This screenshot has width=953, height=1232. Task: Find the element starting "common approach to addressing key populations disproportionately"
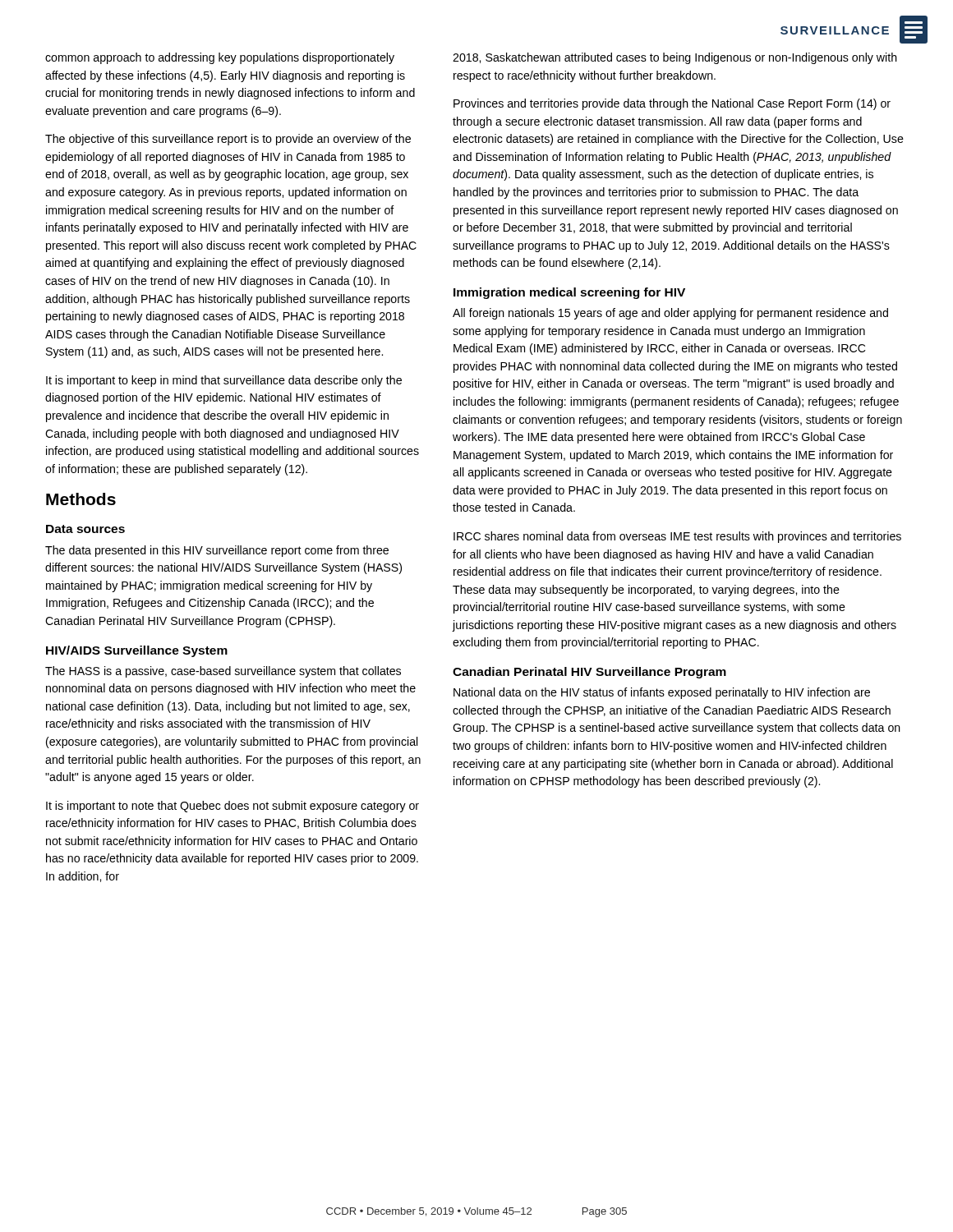click(234, 85)
